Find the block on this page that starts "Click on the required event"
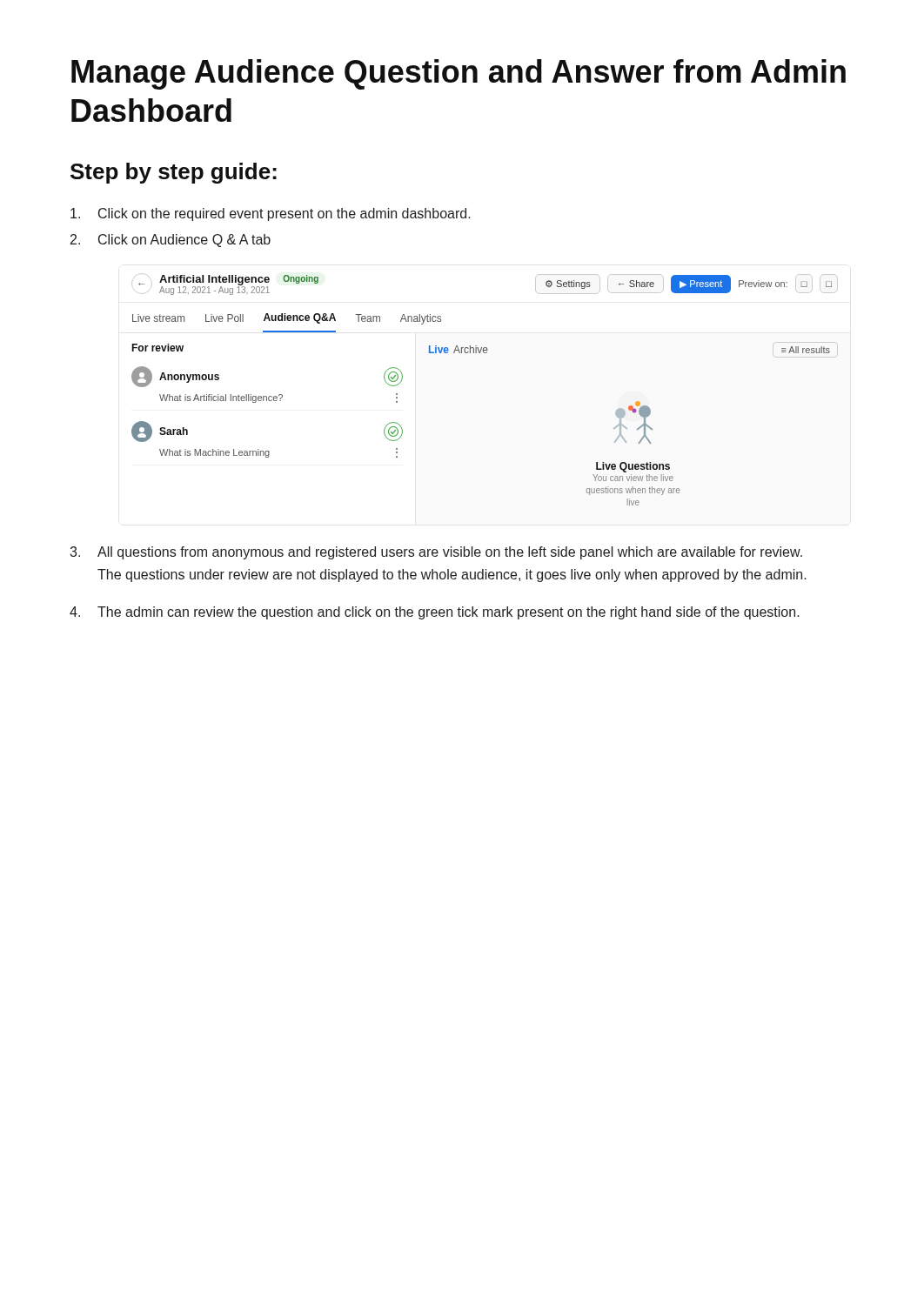The width and height of the screenshot is (924, 1305). [270, 214]
